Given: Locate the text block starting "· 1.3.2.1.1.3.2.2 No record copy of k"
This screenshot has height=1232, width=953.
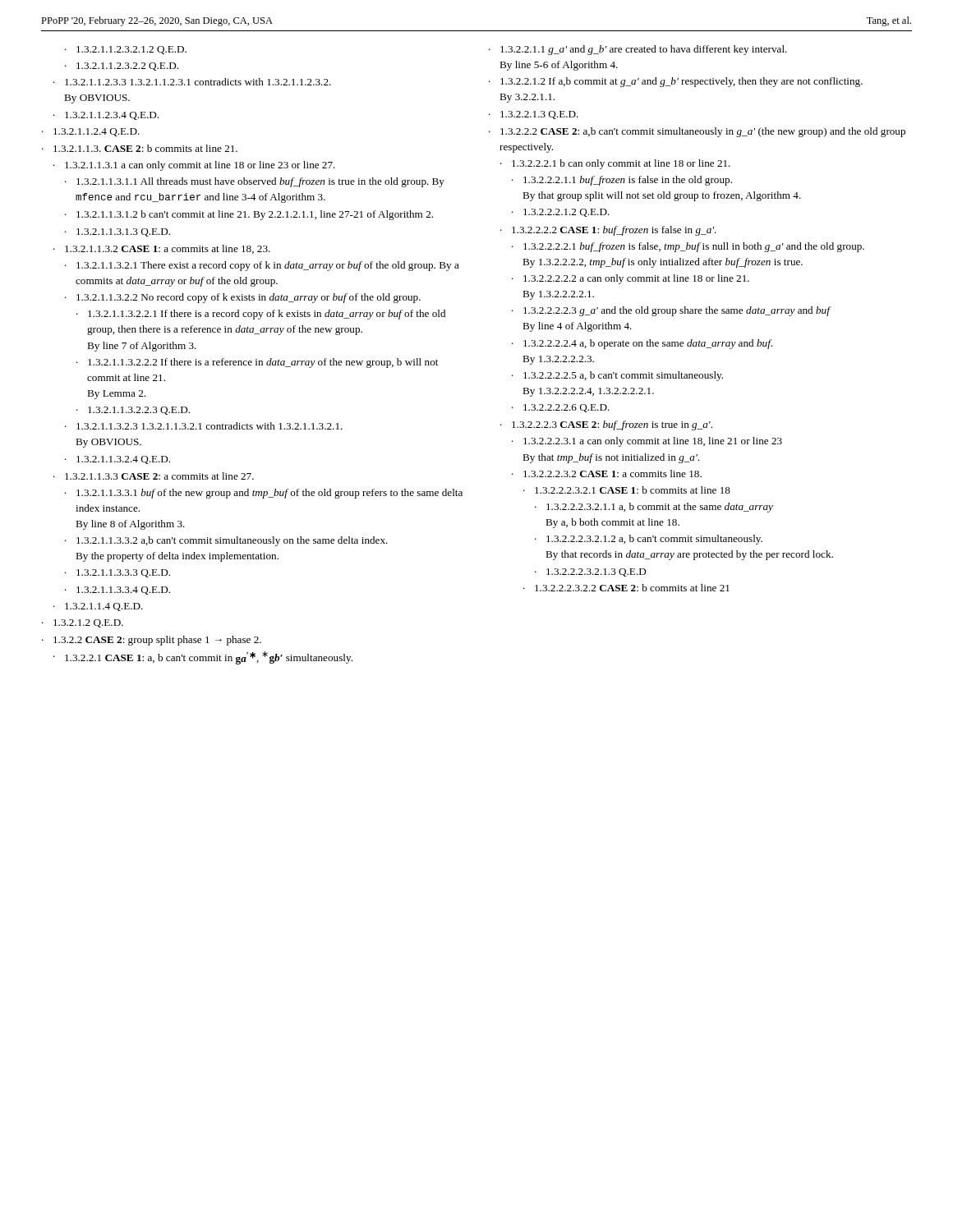Looking at the screenshot, I should tap(265, 297).
